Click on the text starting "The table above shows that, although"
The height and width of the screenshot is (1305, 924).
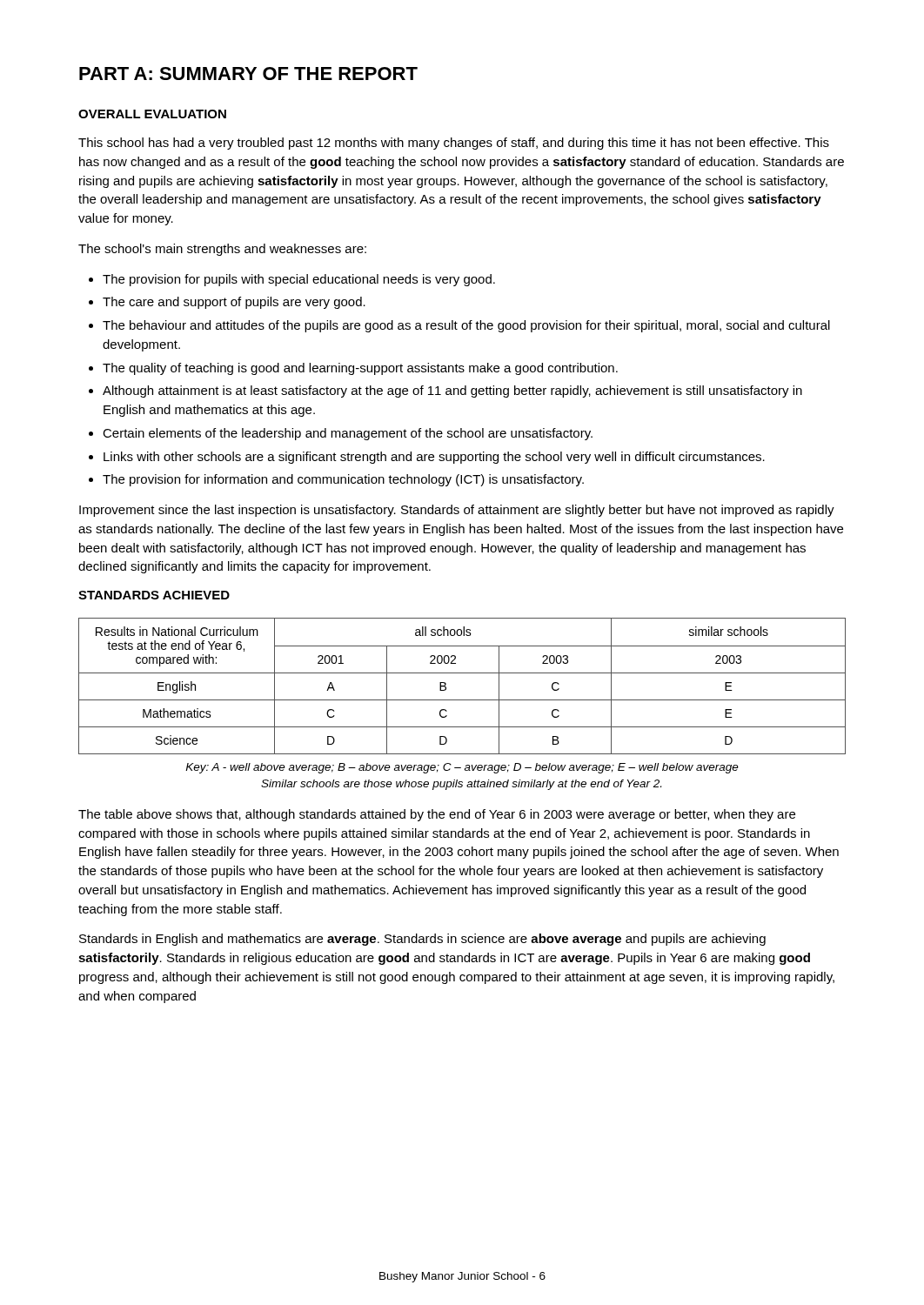(462, 861)
